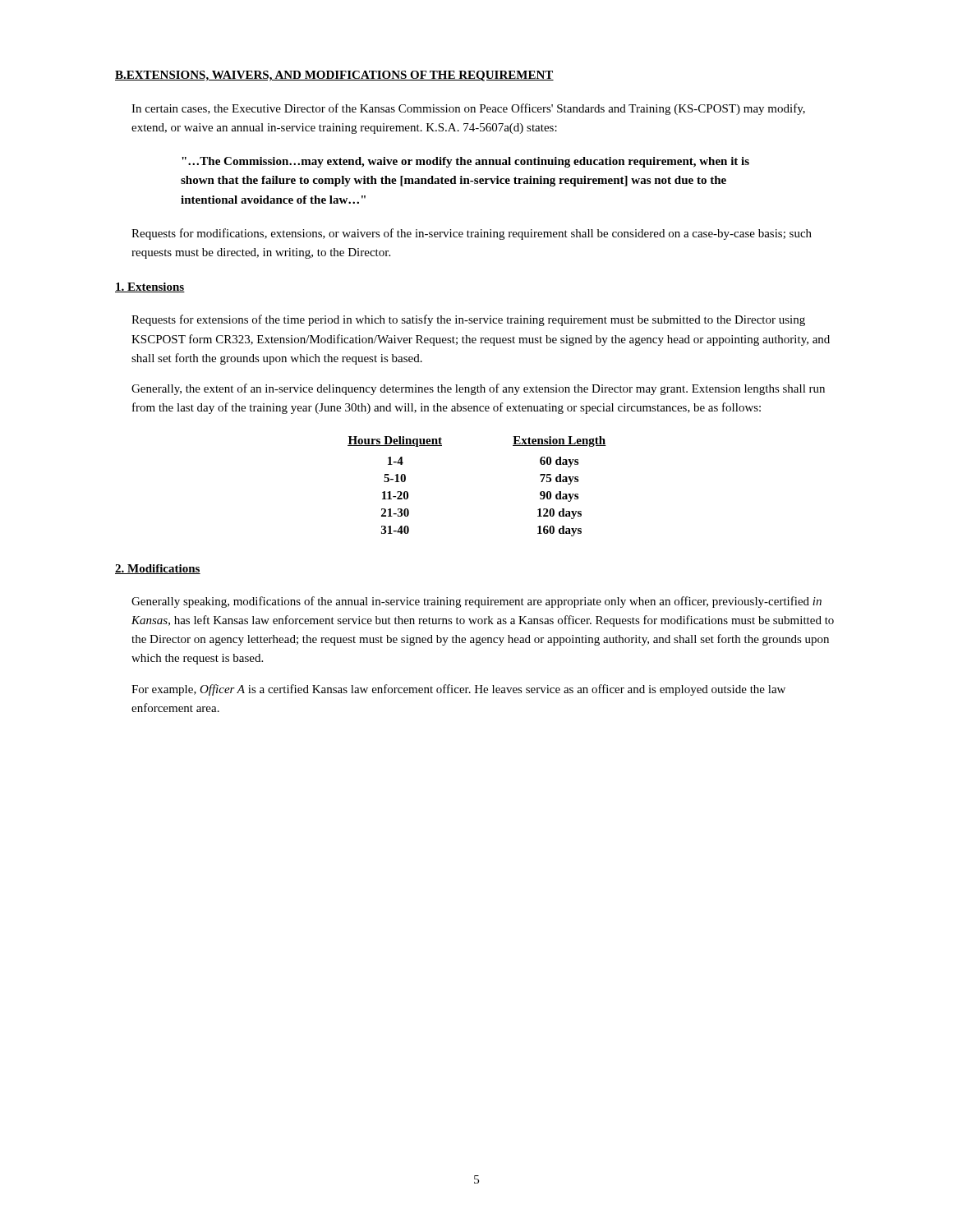Viewport: 953px width, 1232px height.
Task: Click on the text block with the text "Generally speaking, modifications of the annual in-service"
Action: [x=483, y=629]
